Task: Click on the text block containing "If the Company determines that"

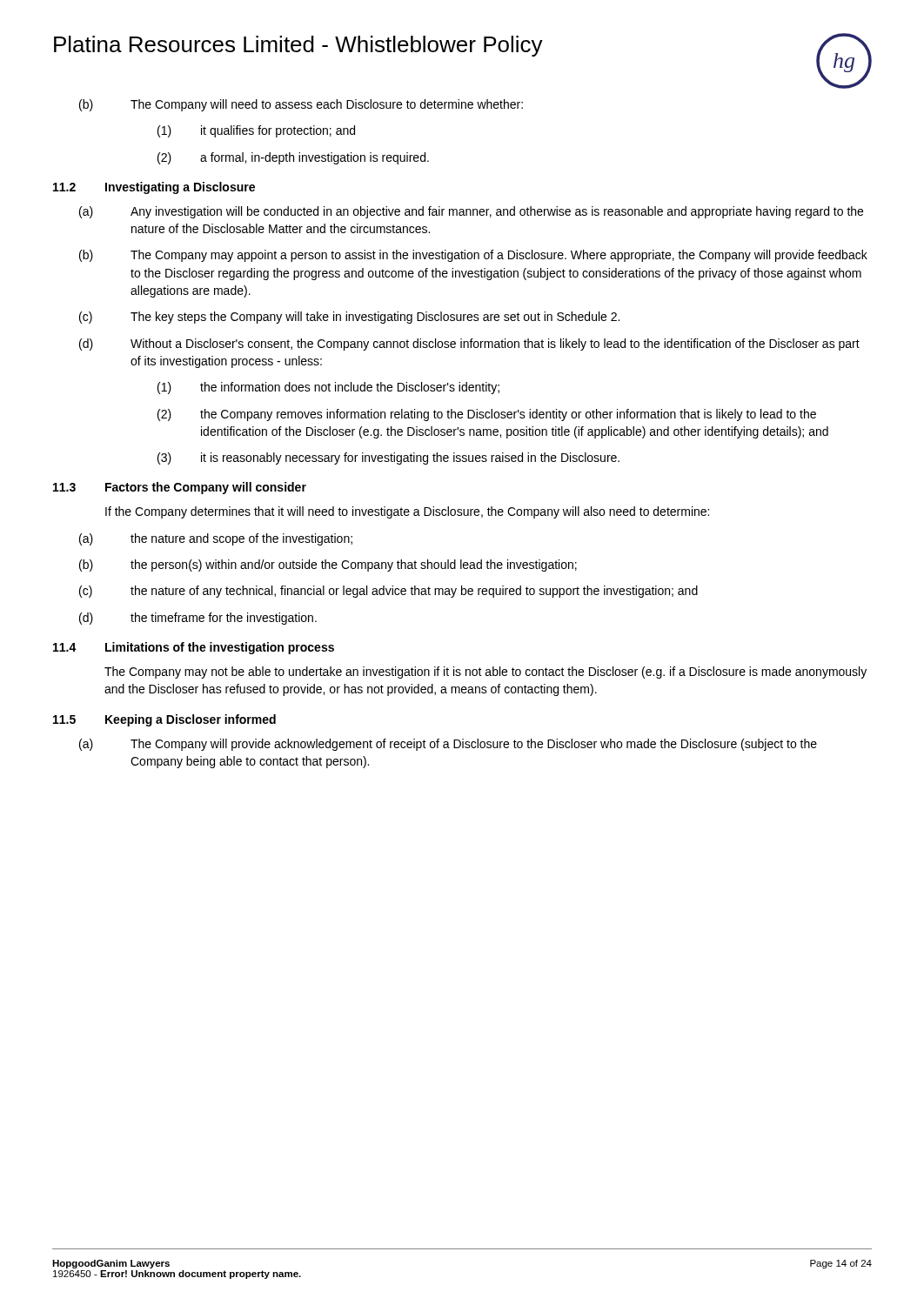Action: coord(407,512)
